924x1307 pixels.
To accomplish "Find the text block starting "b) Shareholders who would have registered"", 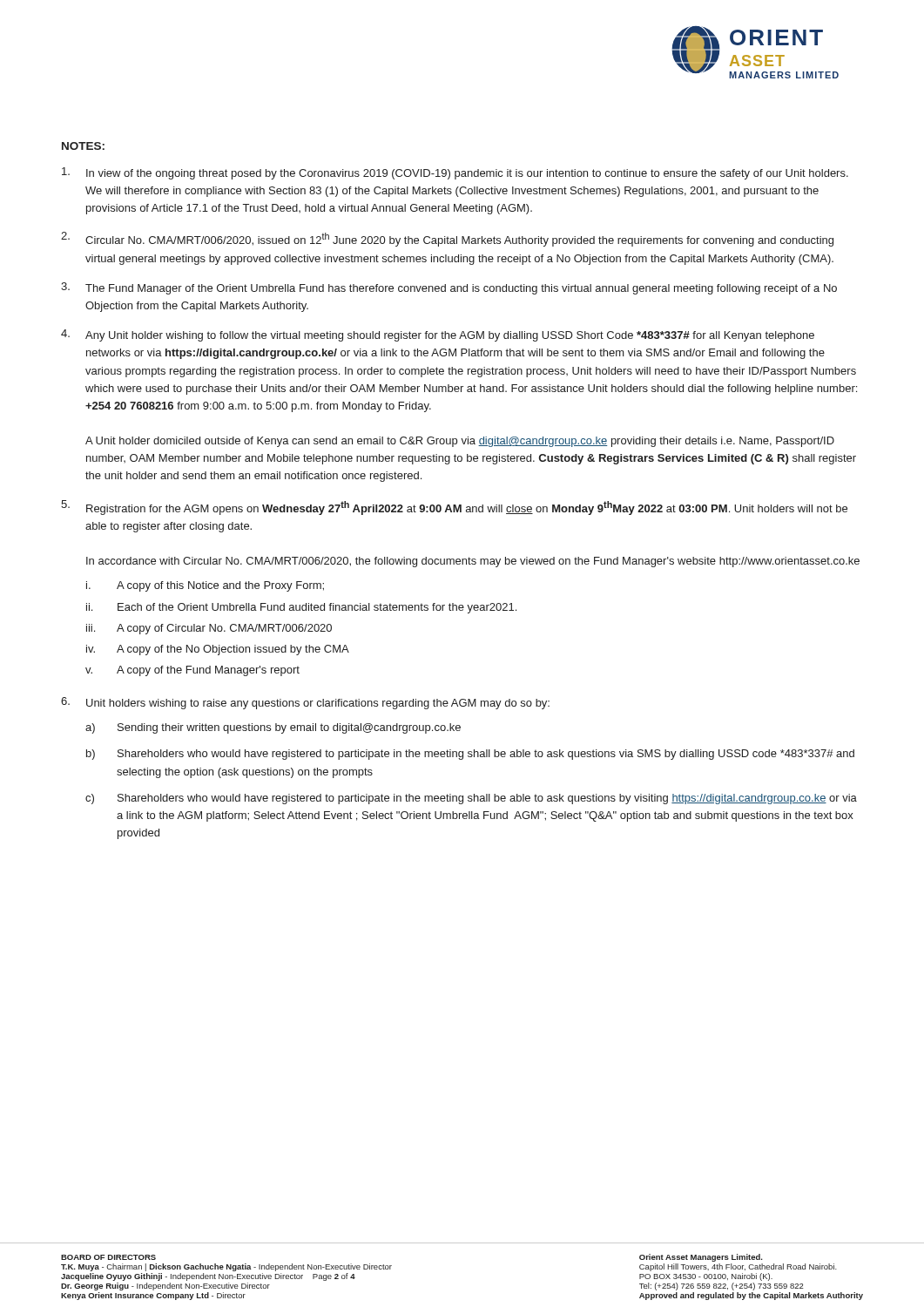I will (x=474, y=763).
